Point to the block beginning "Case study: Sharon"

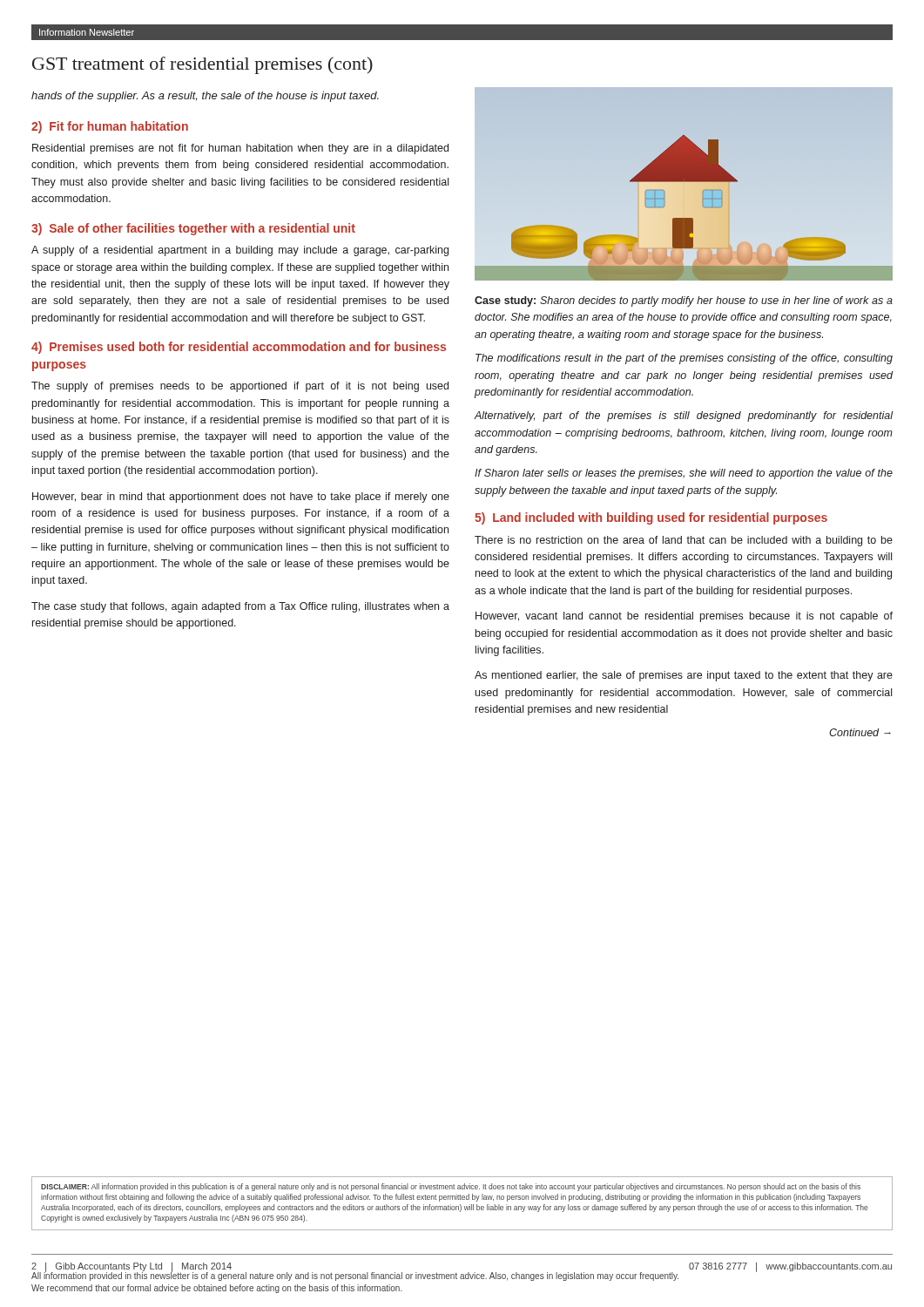(684, 396)
